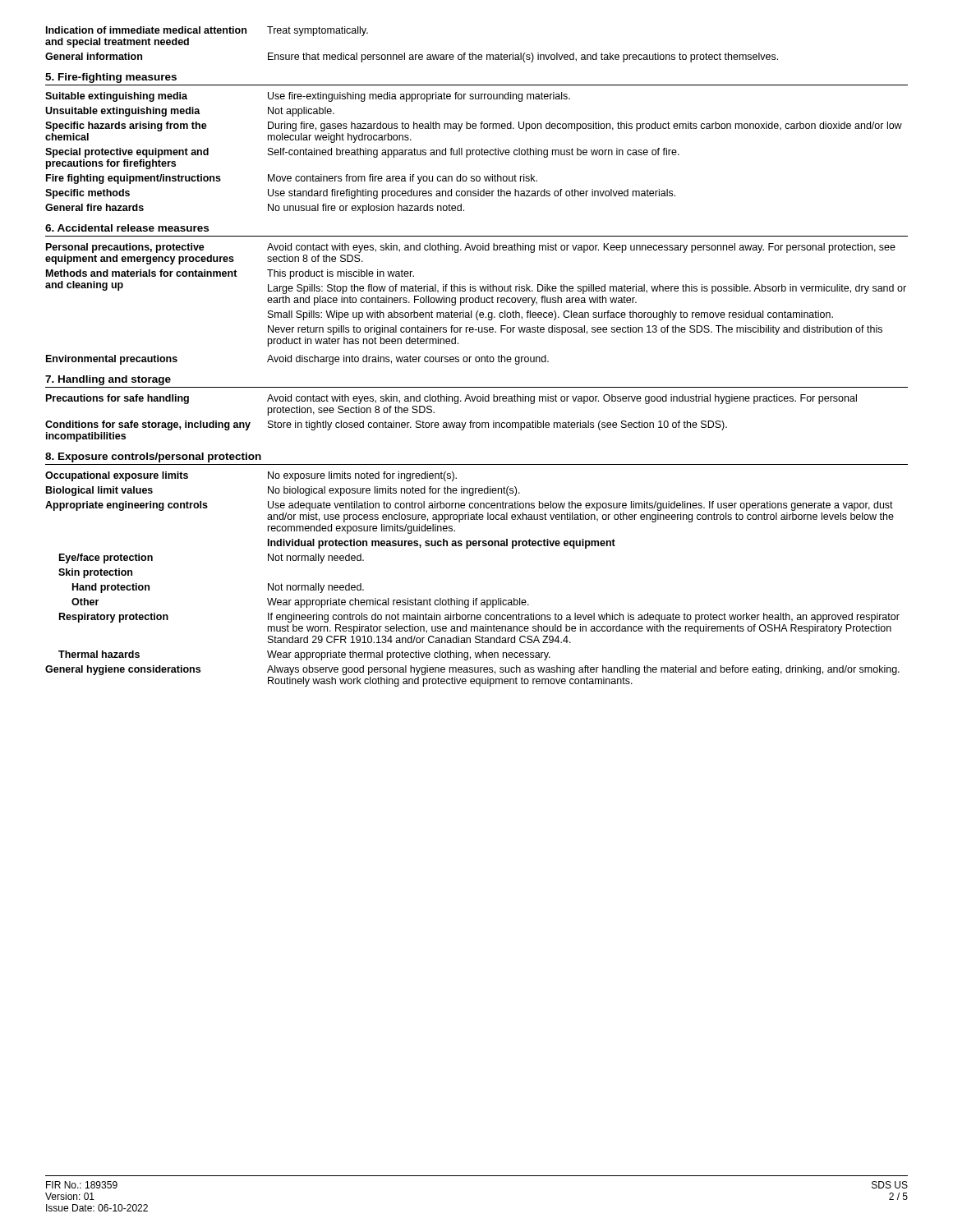Find the block starting "Occupational exposure limits"
Screen dimensions: 1232x953
coord(476,476)
